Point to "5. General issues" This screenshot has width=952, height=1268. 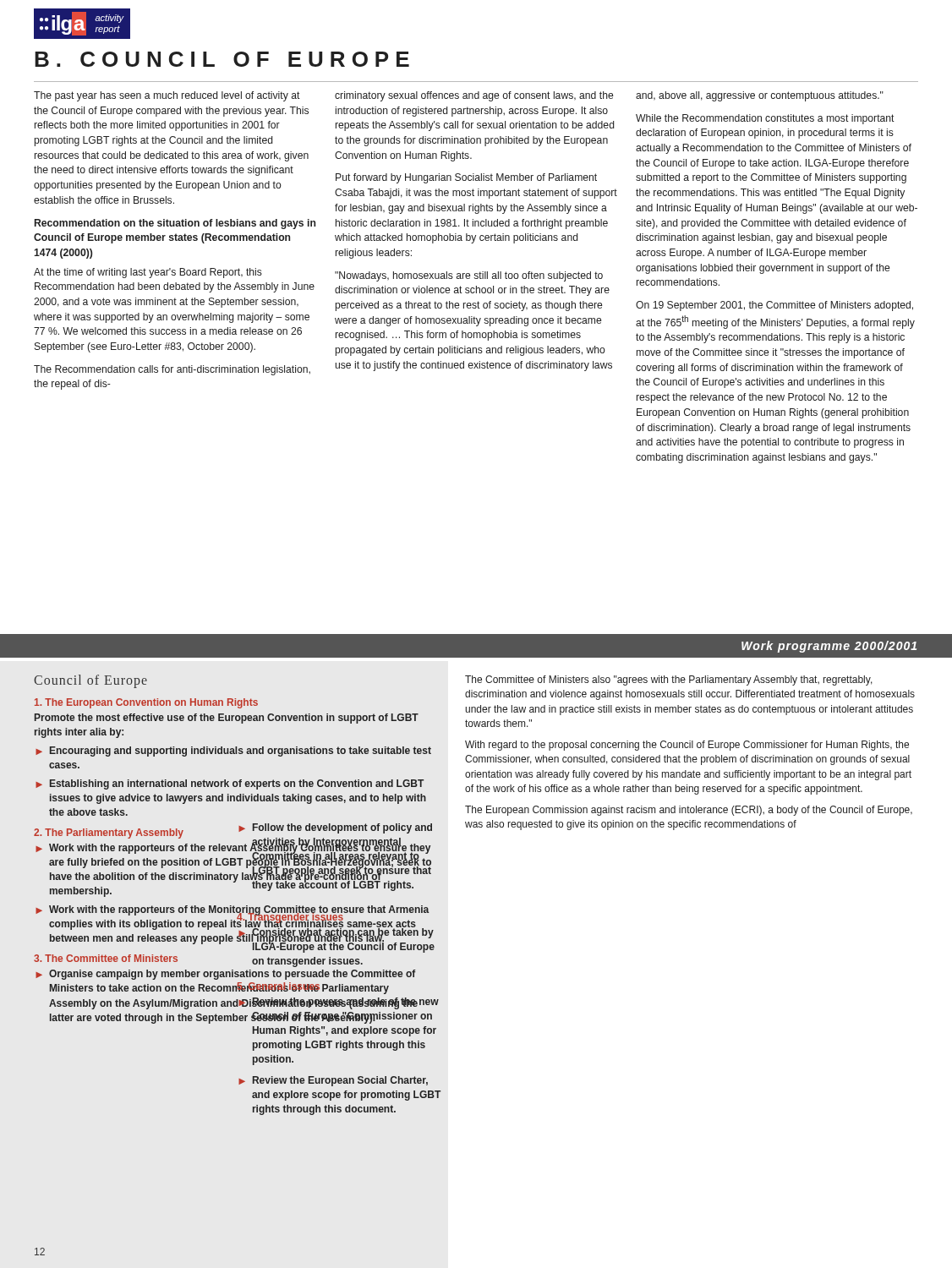279,987
